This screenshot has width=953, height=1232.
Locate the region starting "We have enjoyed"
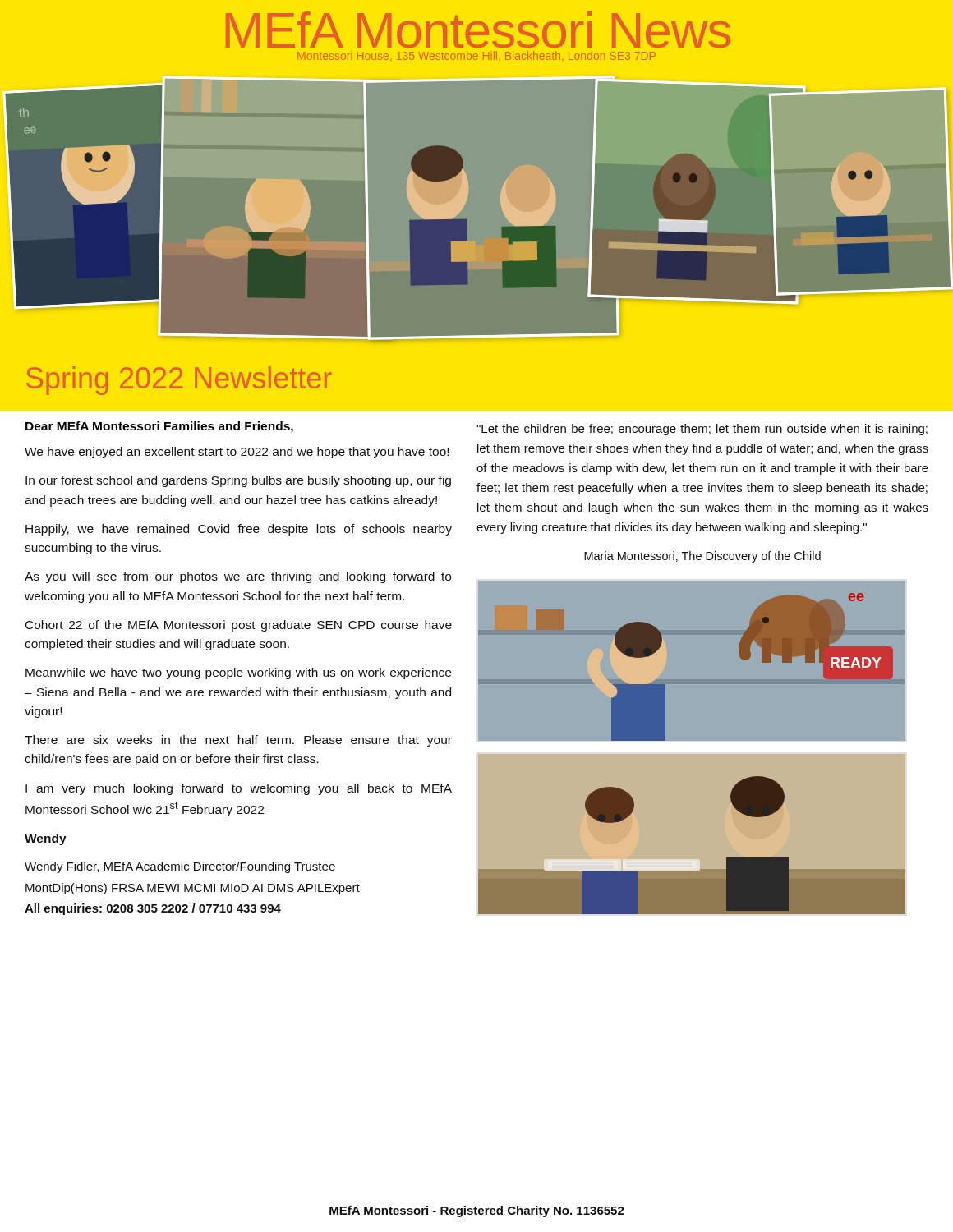(x=238, y=451)
